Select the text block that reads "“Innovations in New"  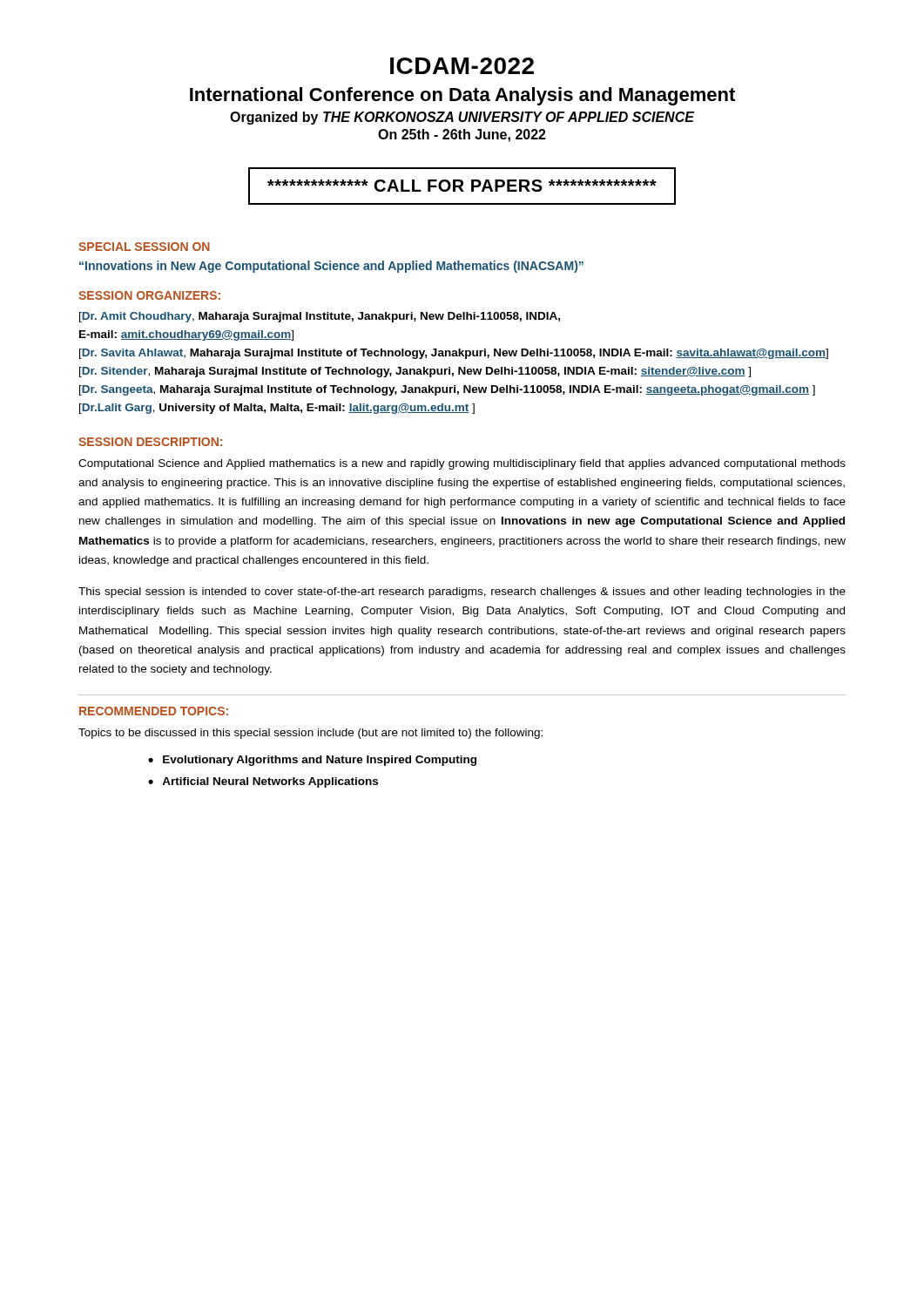coord(331,266)
